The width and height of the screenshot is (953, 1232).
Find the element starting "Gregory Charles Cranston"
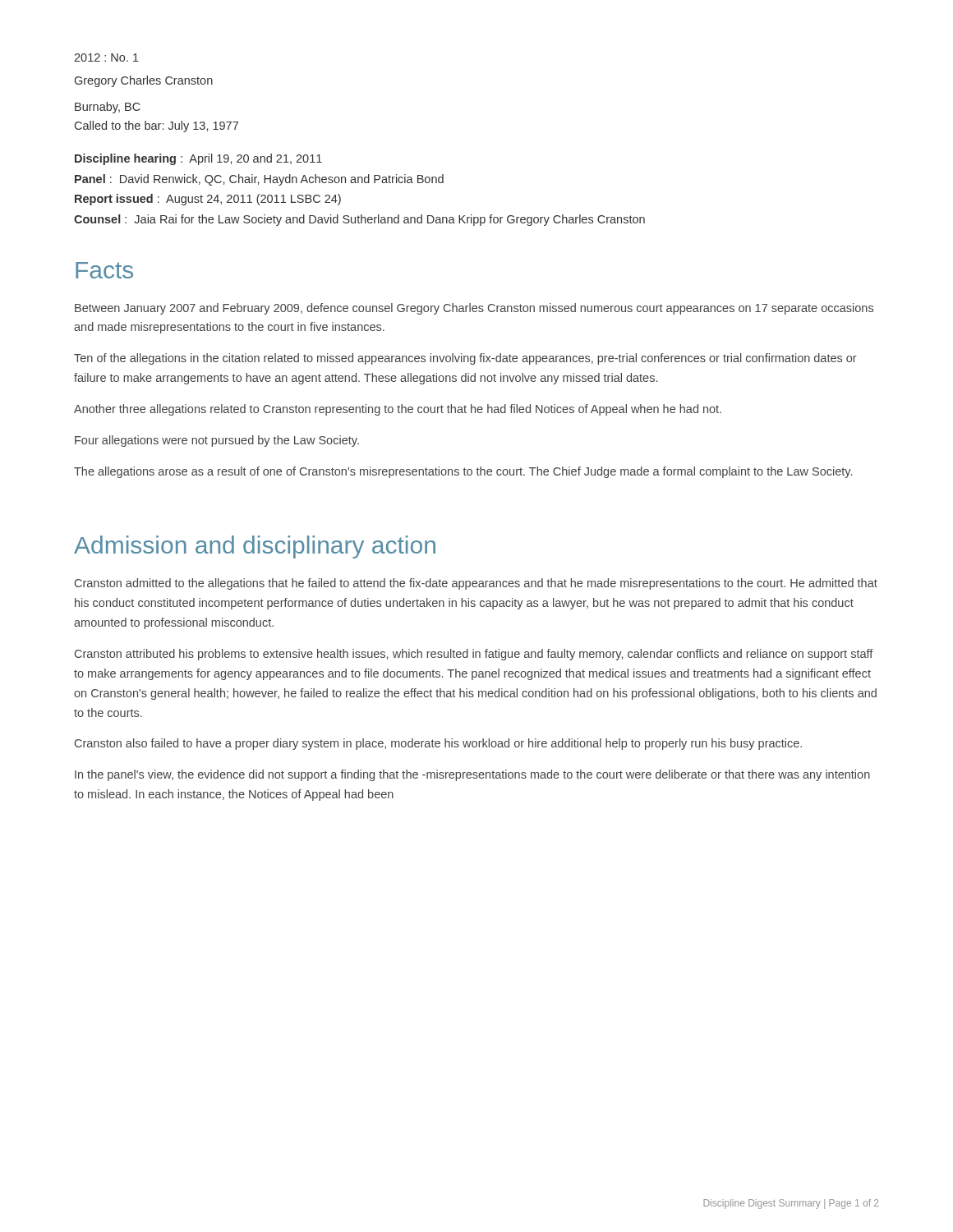(144, 81)
